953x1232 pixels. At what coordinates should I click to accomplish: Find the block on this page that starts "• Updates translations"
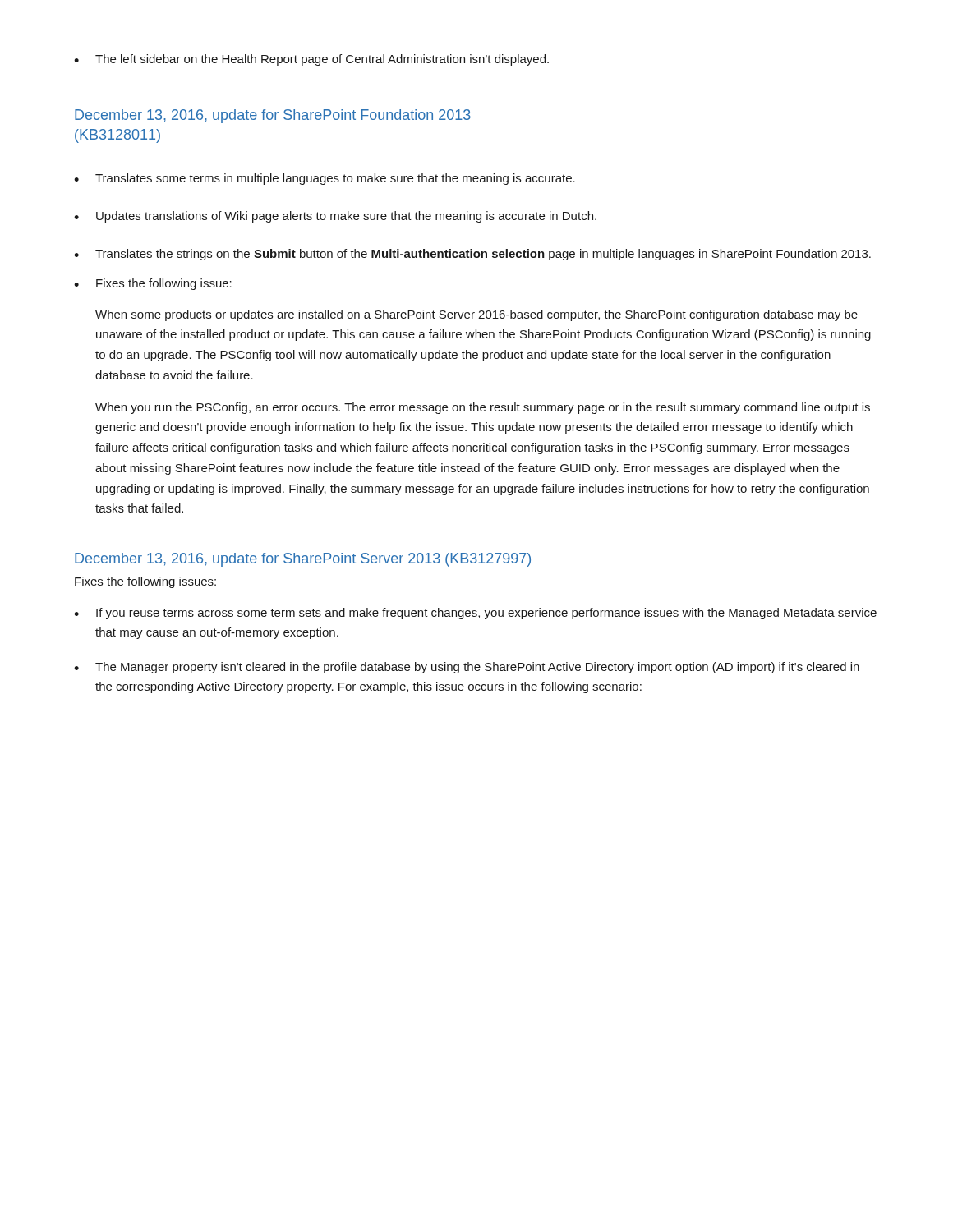click(476, 217)
